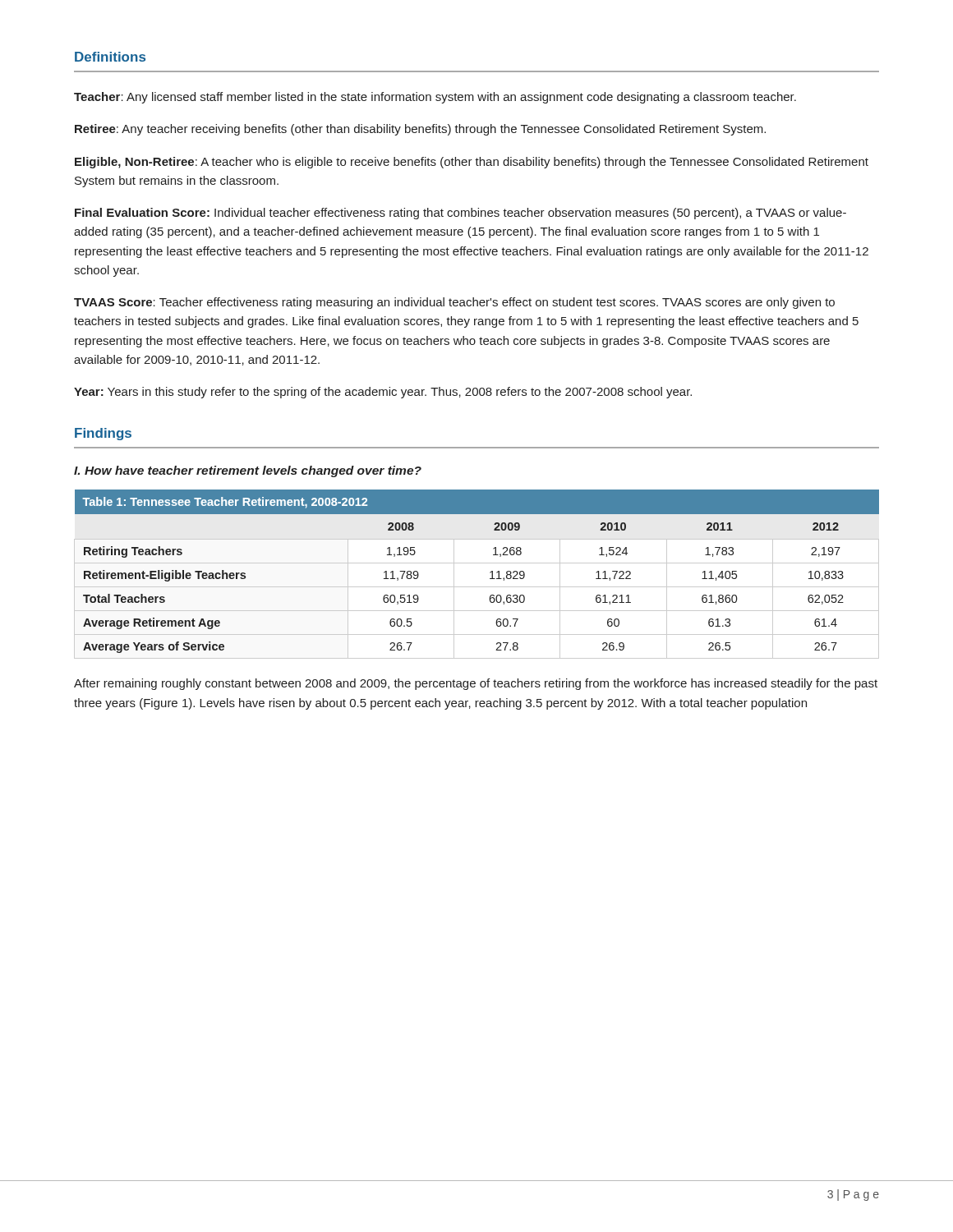Find the block on this page that starts "Retiree: Any teacher receiving benefits (other"
The image size is (953, 1232).
[x=420, y=129]
